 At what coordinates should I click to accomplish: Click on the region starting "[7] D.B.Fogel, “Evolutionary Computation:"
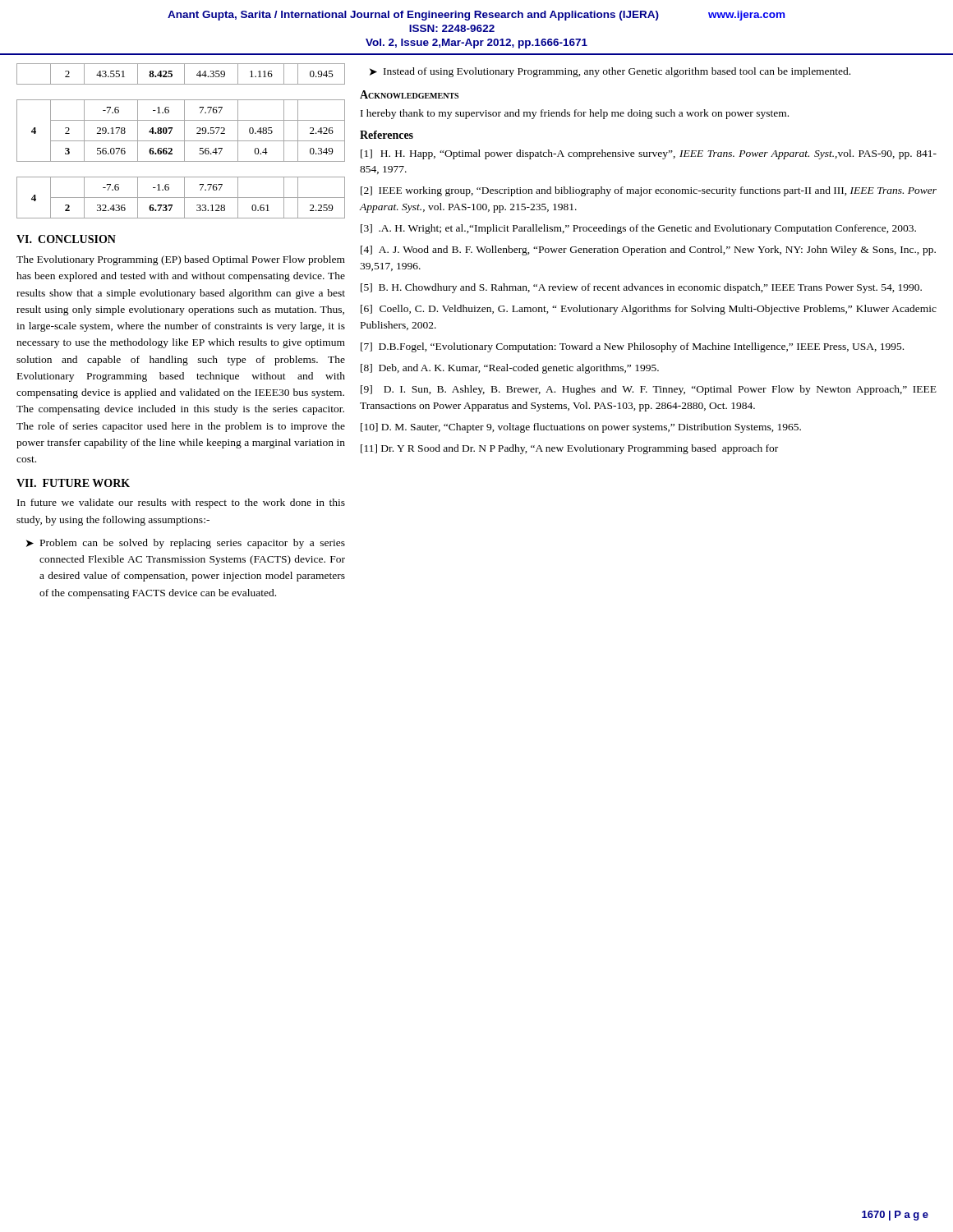(632, 346)
